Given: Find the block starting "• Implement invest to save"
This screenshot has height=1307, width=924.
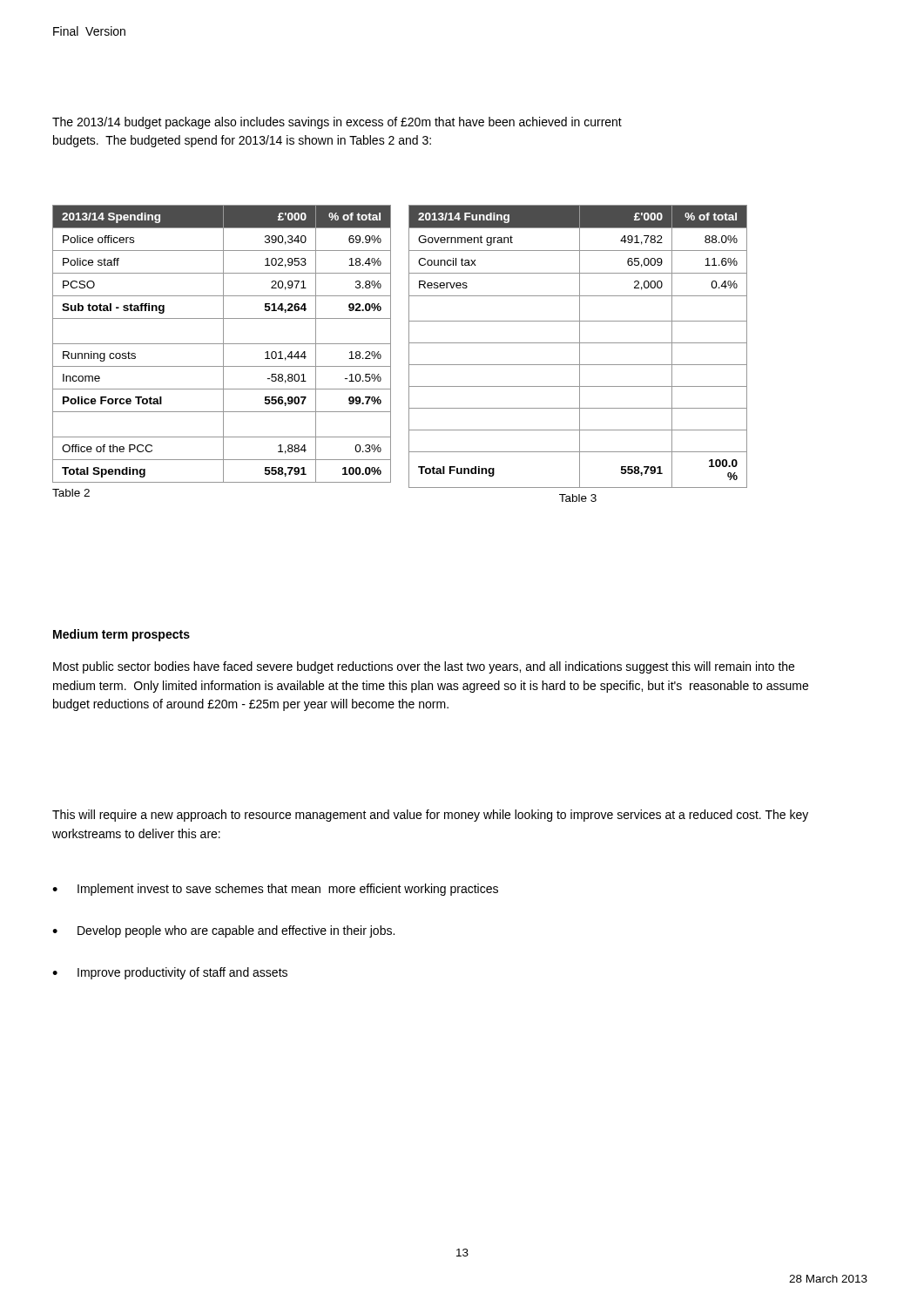Looking at the screenshot, I should pyautogui.click(x=275, y=891).
